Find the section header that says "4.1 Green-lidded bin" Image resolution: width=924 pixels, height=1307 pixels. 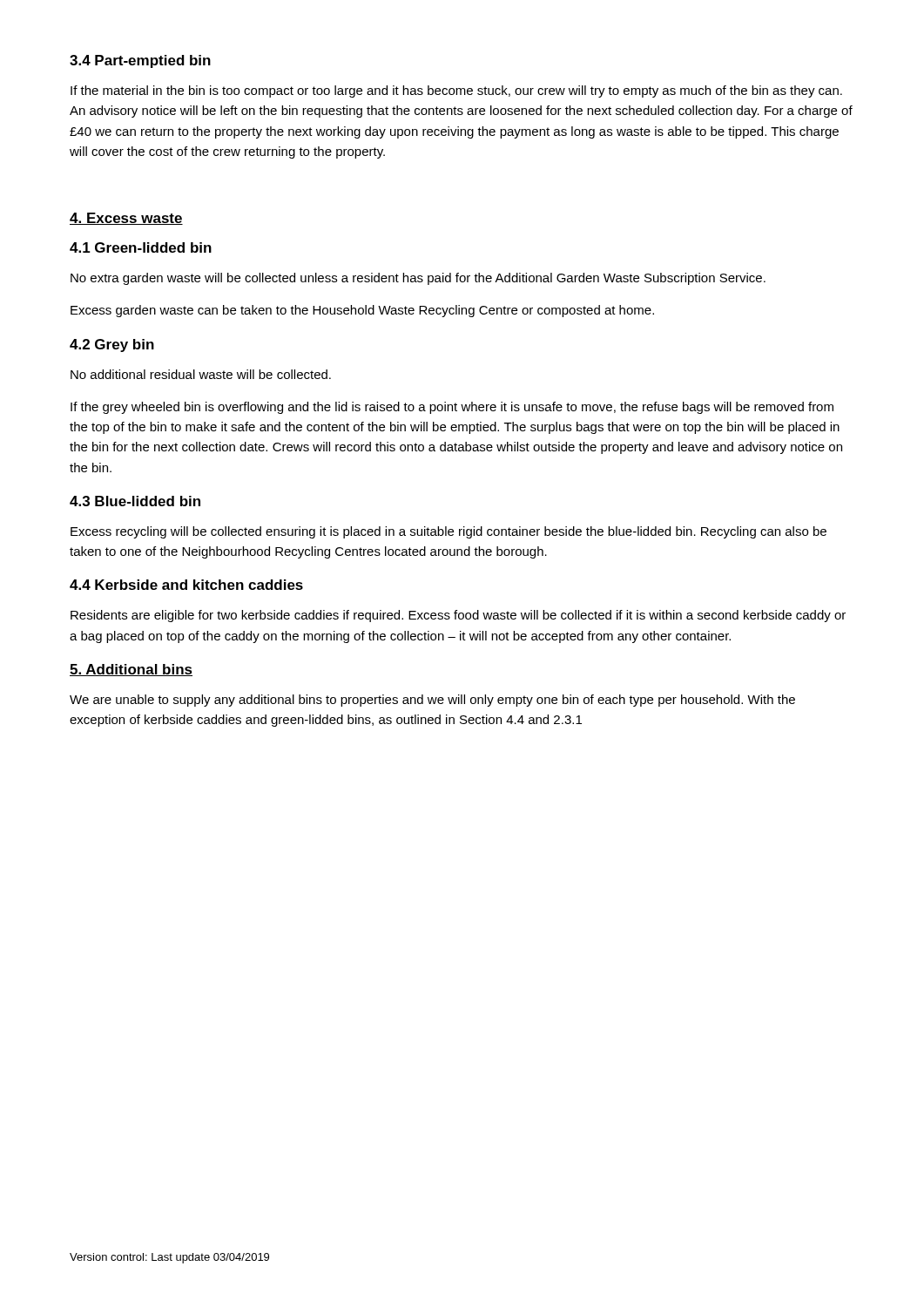(141, 248)
